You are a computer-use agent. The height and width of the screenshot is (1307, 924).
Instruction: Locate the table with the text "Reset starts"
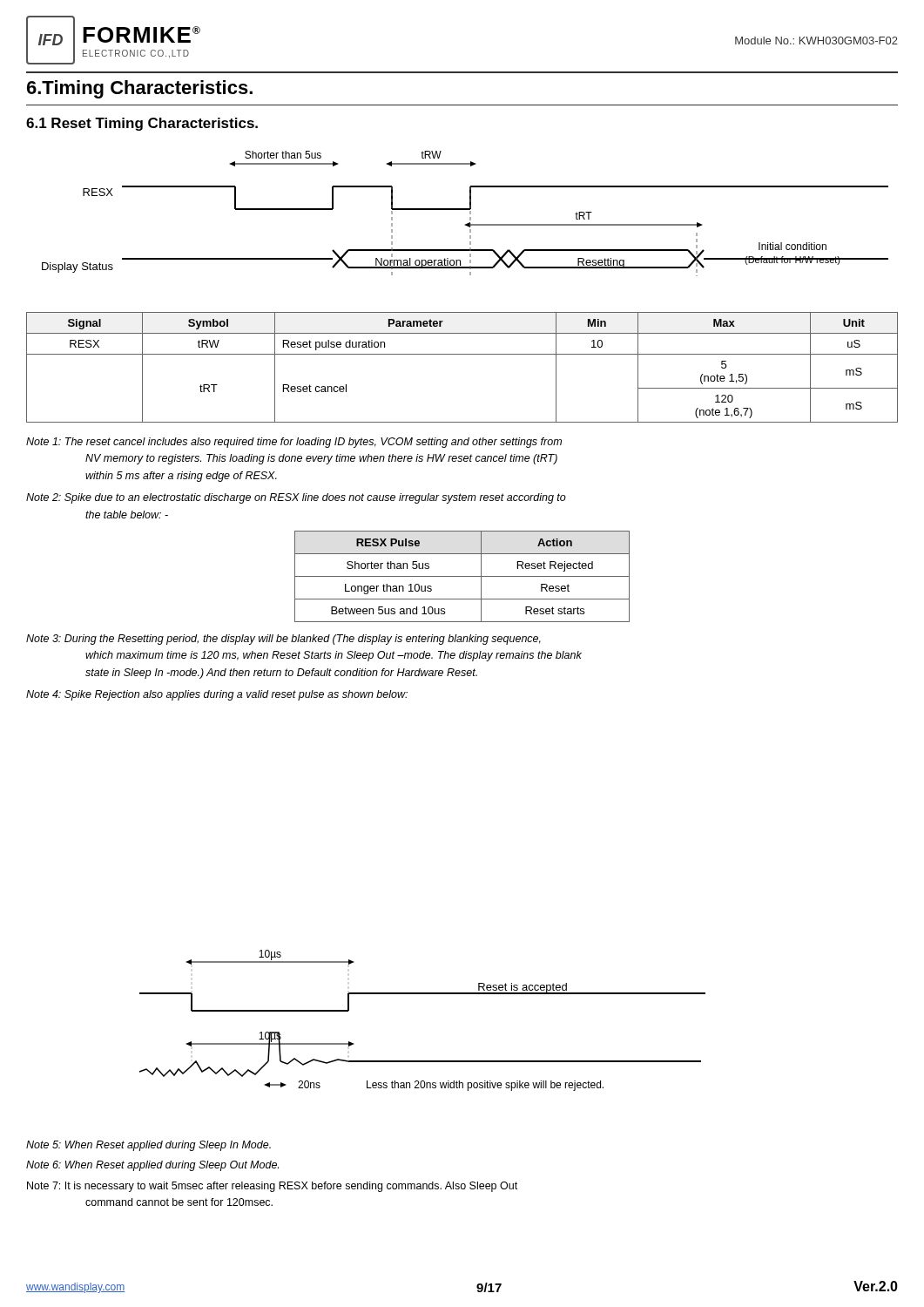pos(462,576)
